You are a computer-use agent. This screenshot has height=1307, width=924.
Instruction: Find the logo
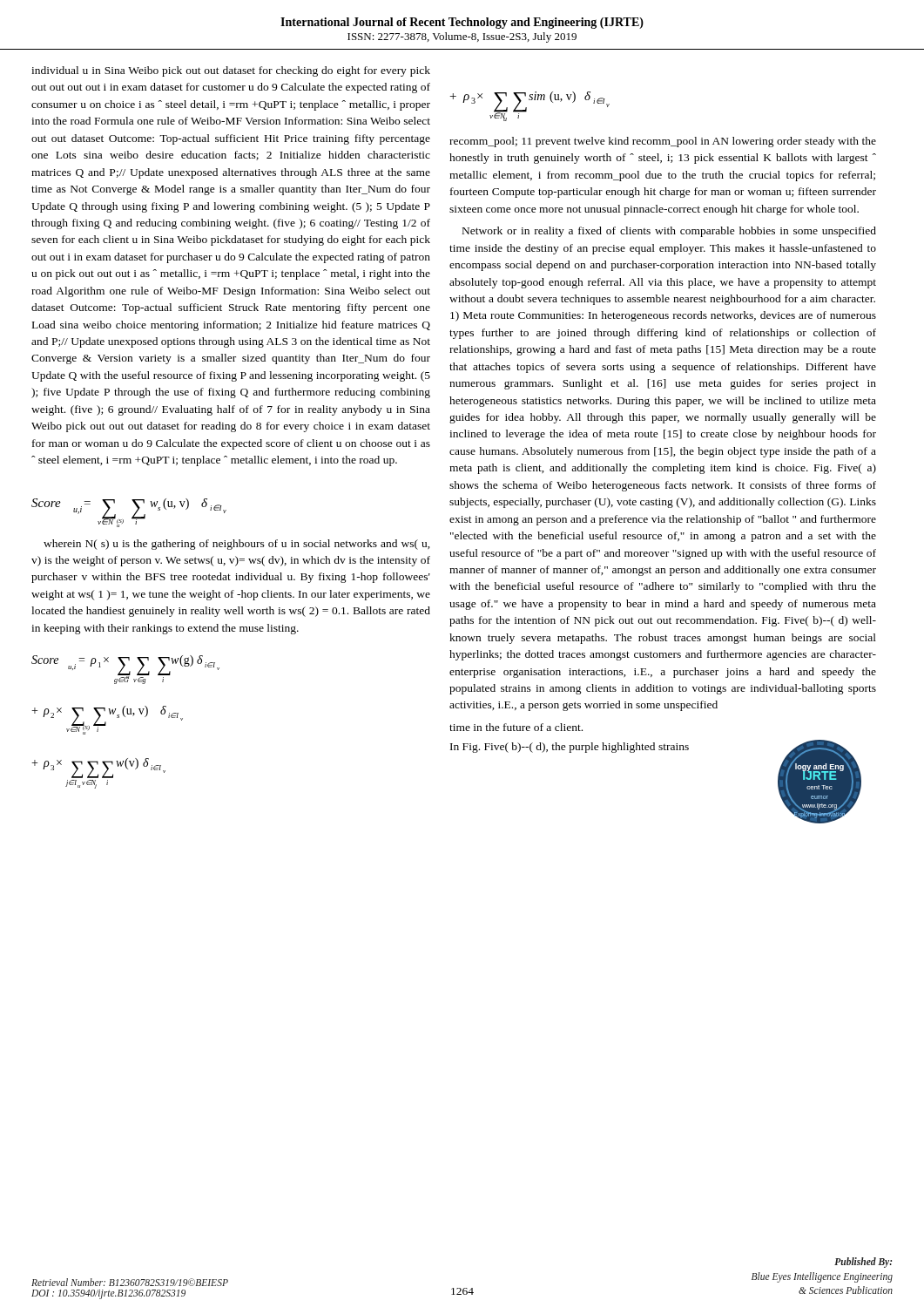click(819, 784)
